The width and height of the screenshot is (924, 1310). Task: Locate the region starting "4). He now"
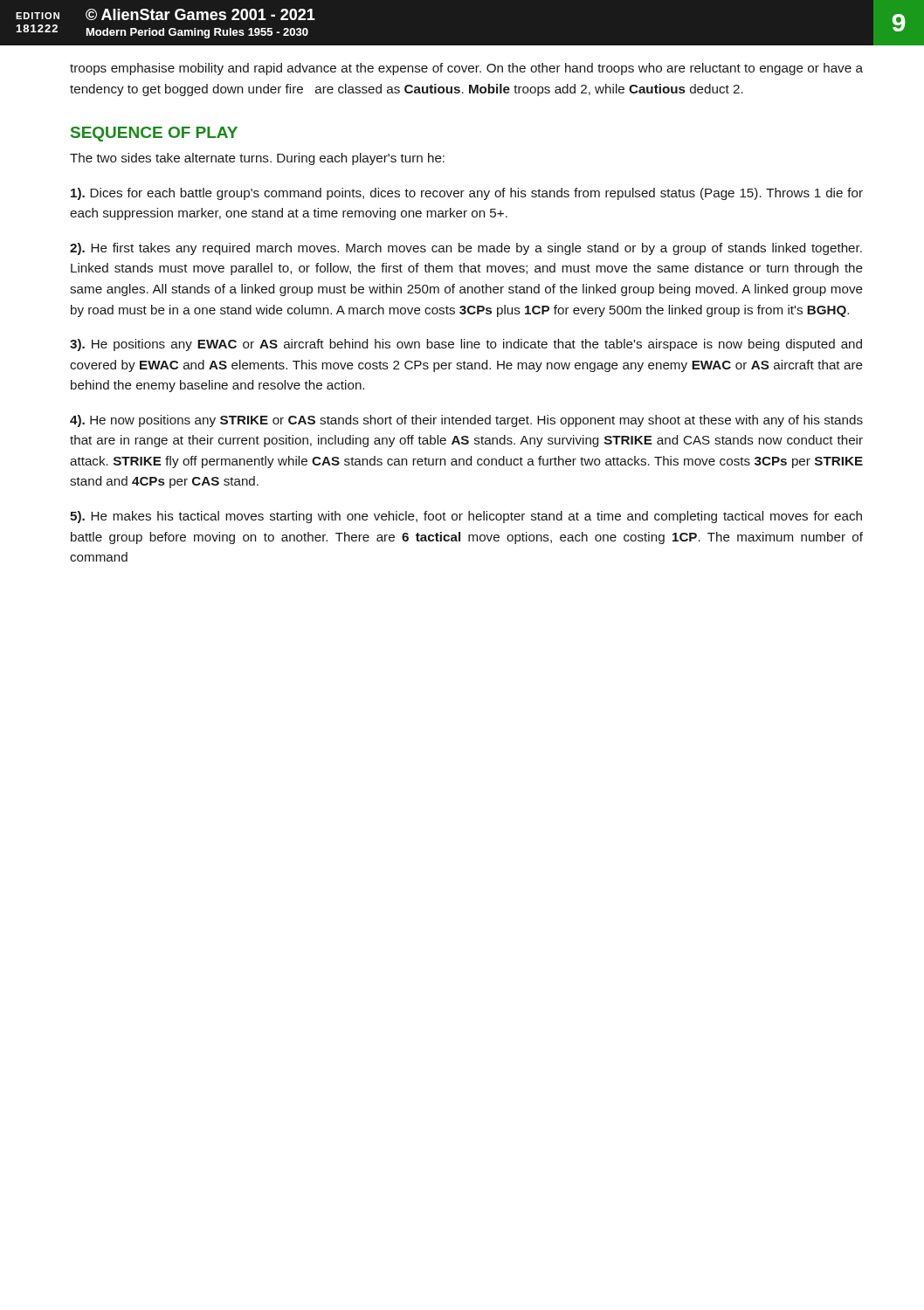(466, 450)
